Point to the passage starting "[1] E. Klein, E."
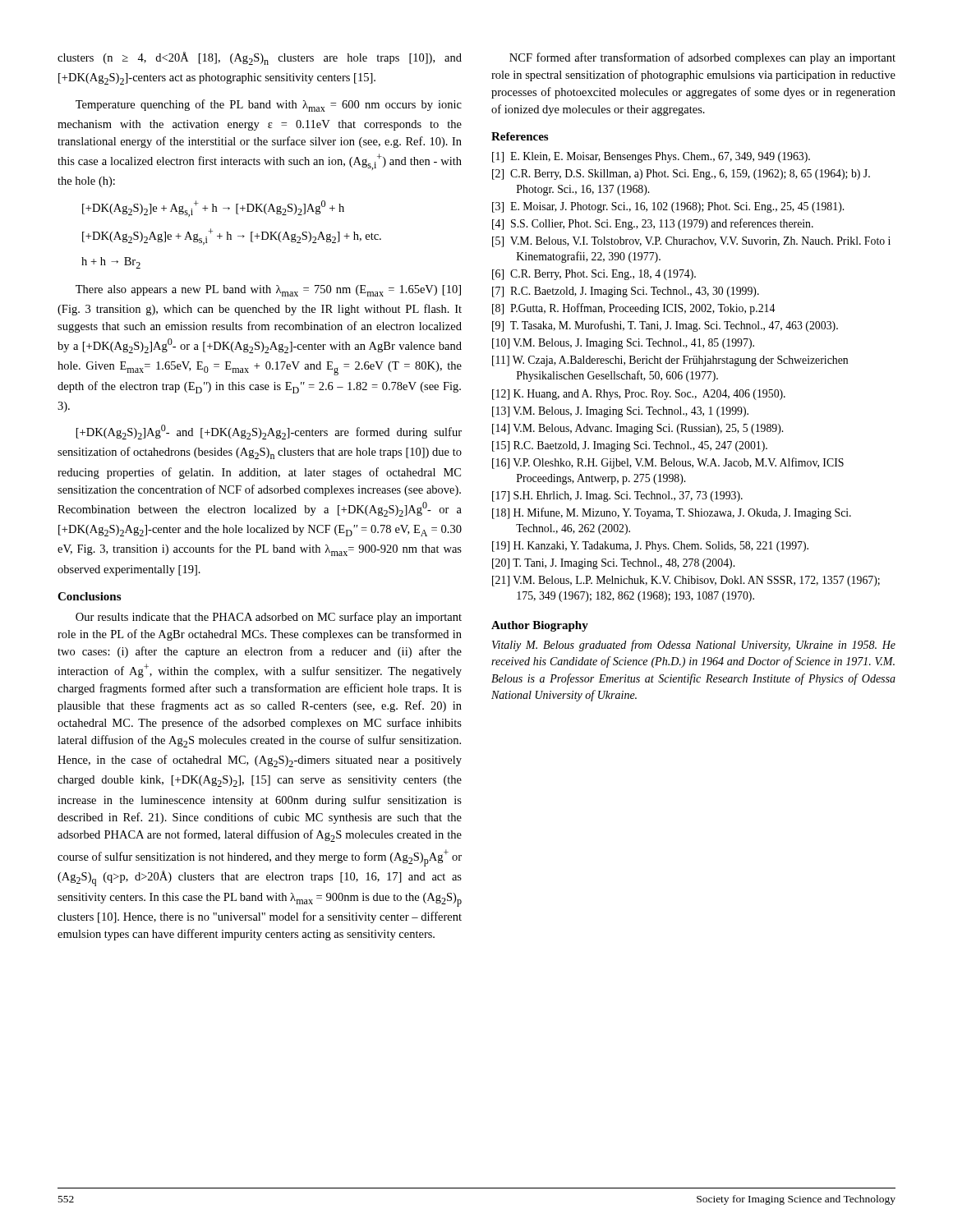Viewport: 953px width, 1232px height. coord(651,156)
